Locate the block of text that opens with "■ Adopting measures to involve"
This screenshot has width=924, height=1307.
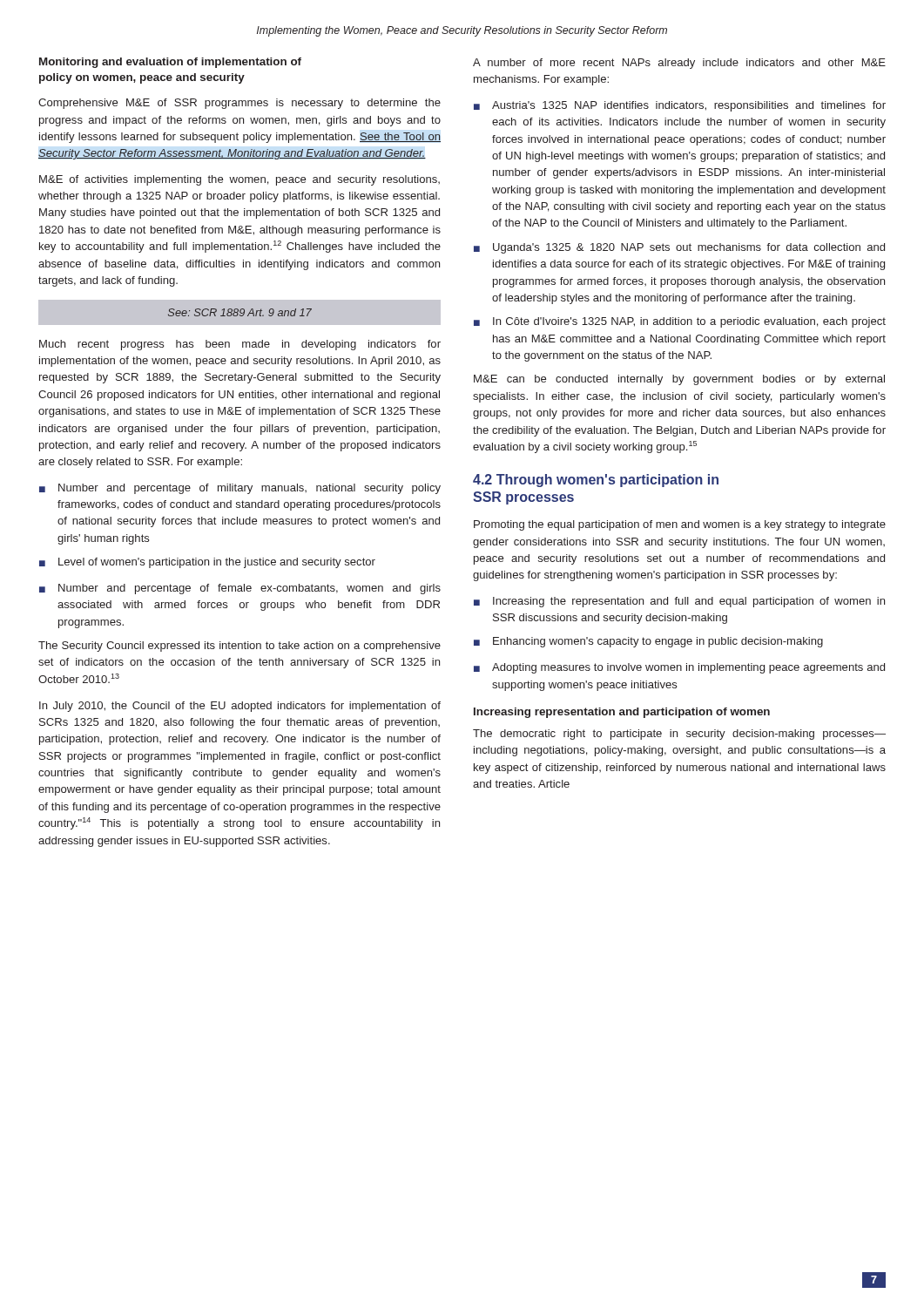coord(679,676)
